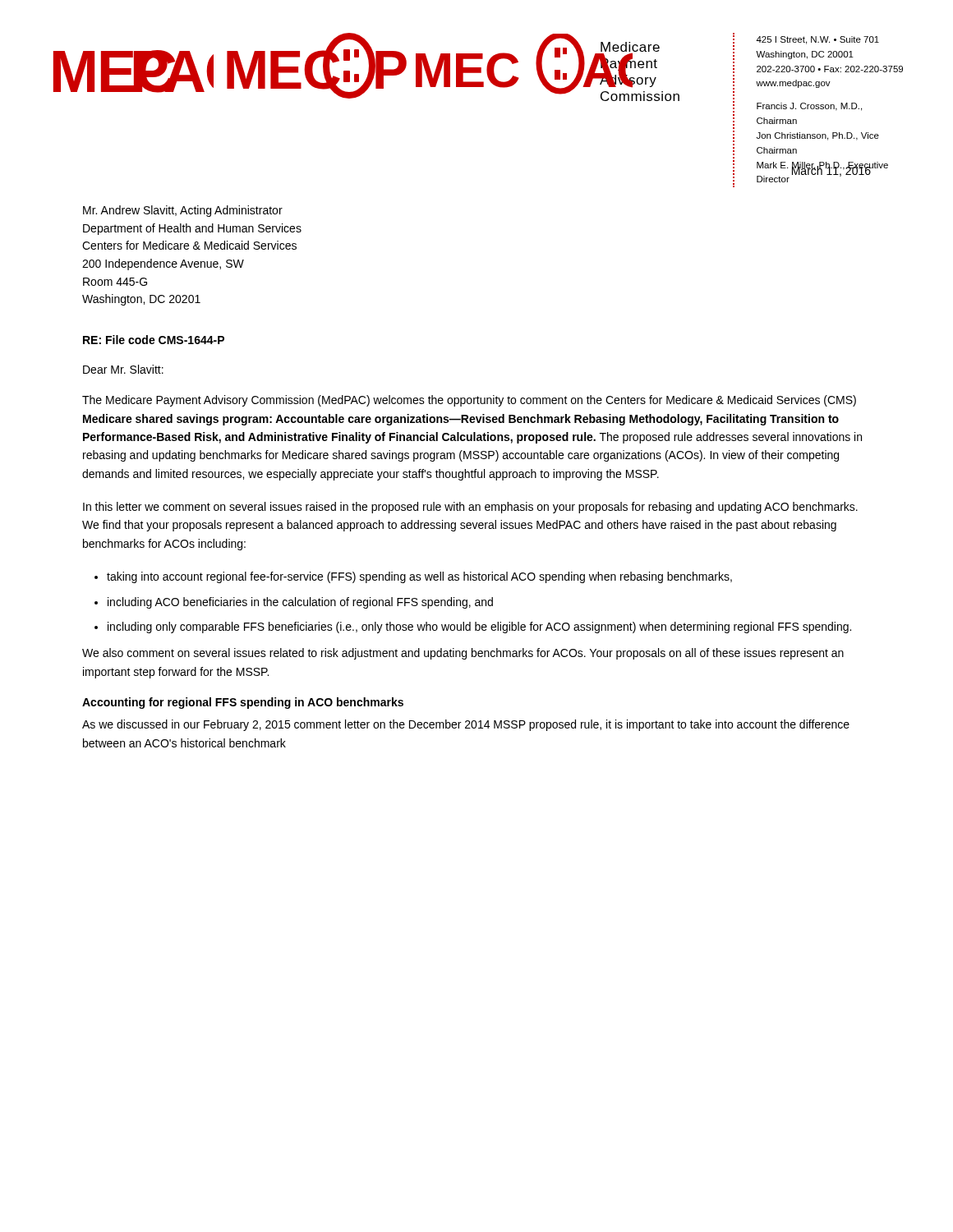
Task: Find the logo
Action: (341, 66)
